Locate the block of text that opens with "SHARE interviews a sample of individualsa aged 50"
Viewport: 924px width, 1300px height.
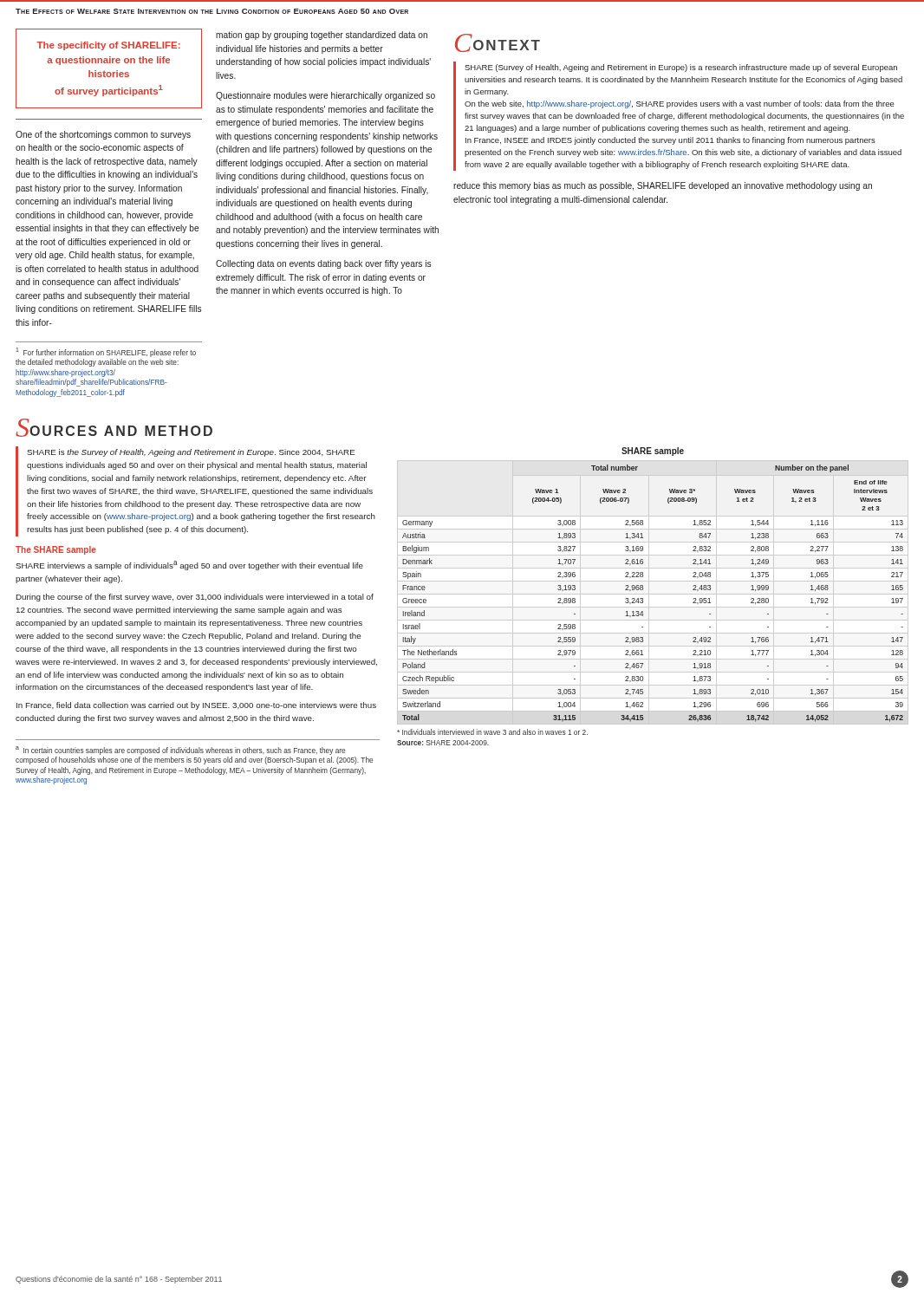pyautogui.click(x=189, y=571)
